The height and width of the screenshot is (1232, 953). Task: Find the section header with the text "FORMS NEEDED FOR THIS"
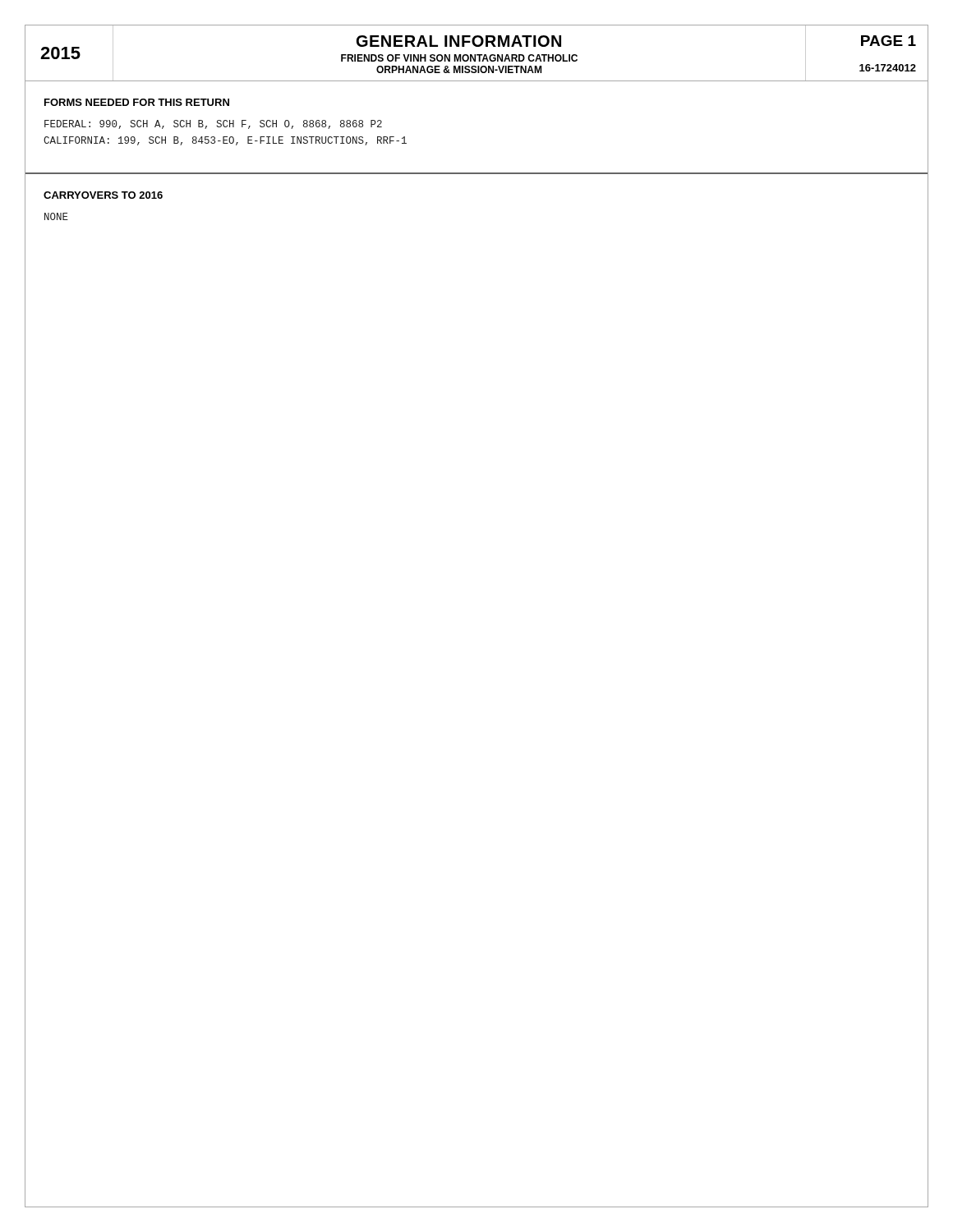tap(137, 102)
